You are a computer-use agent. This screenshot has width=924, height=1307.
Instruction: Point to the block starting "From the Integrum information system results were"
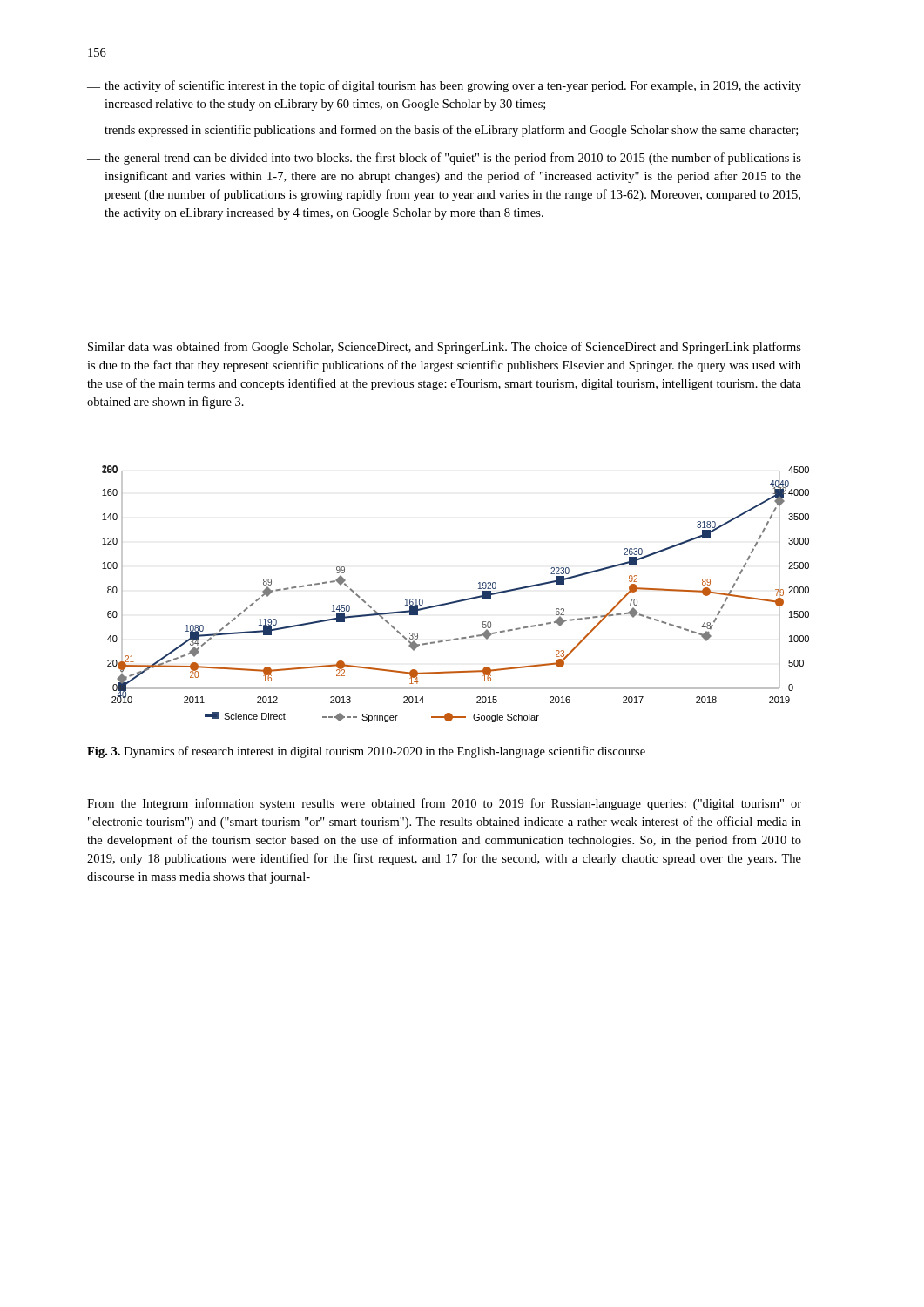coord(444,840)
